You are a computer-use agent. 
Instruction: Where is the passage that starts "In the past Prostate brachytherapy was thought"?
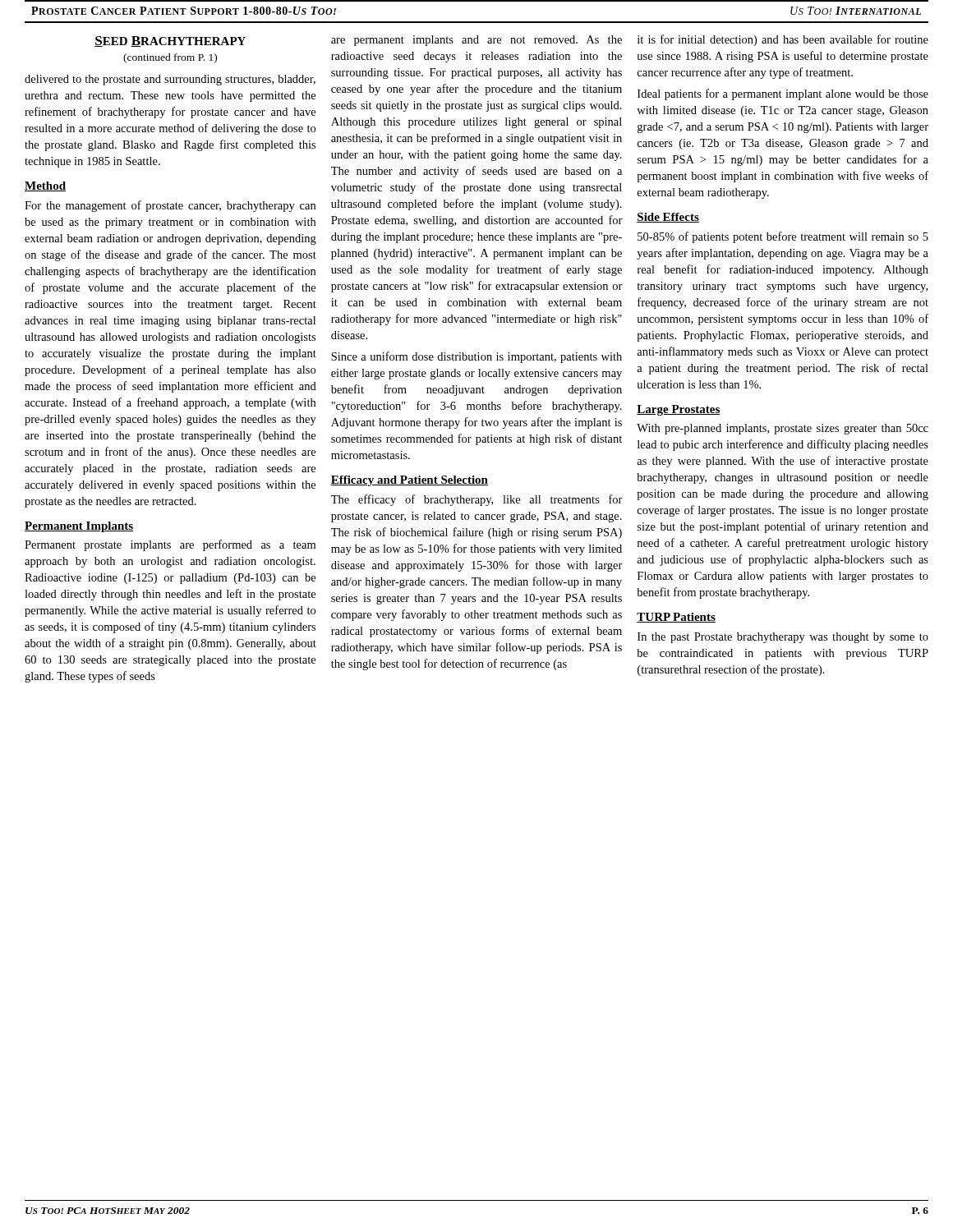(x=783, y=653)
